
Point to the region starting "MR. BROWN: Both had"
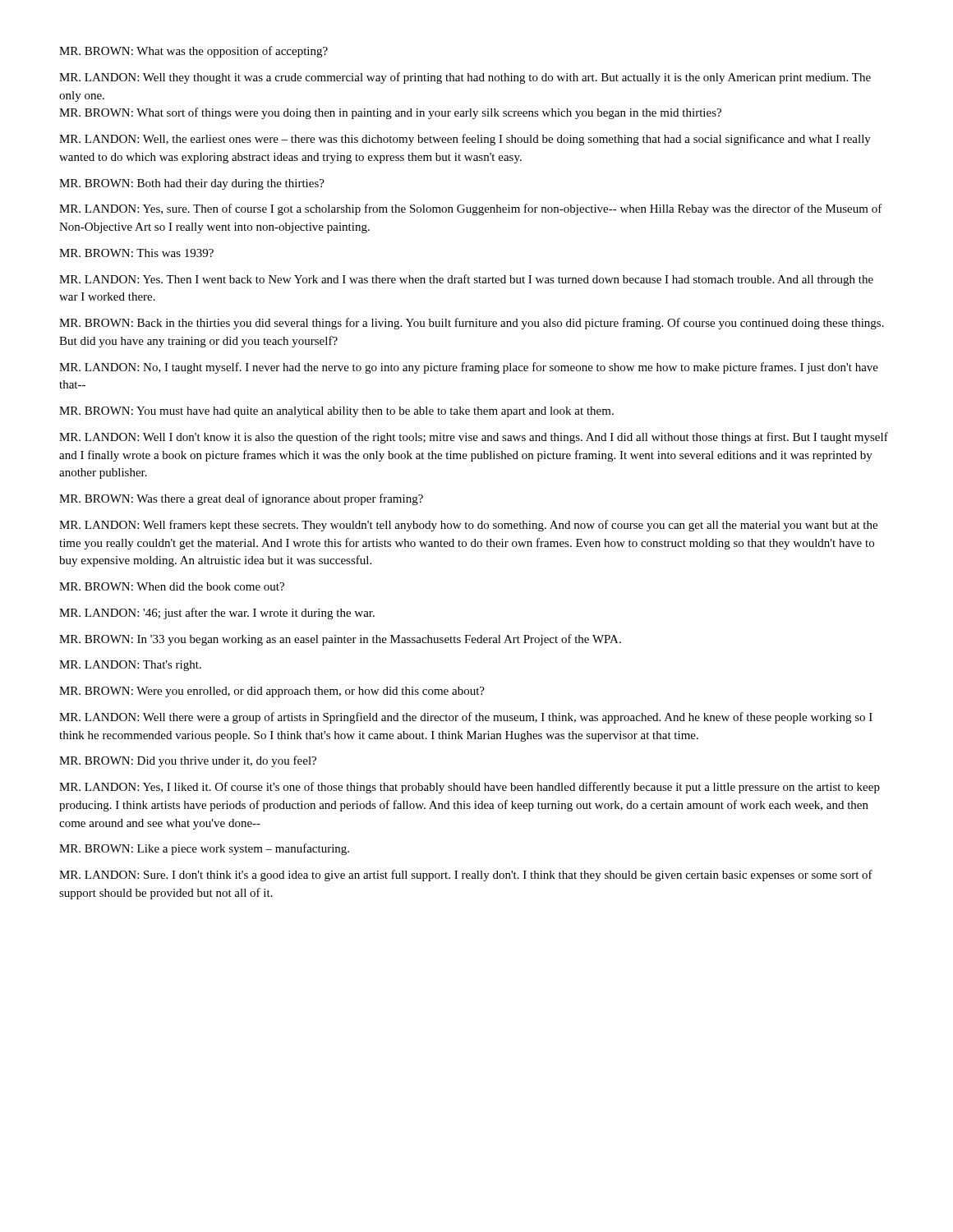(x=192, y=183)
